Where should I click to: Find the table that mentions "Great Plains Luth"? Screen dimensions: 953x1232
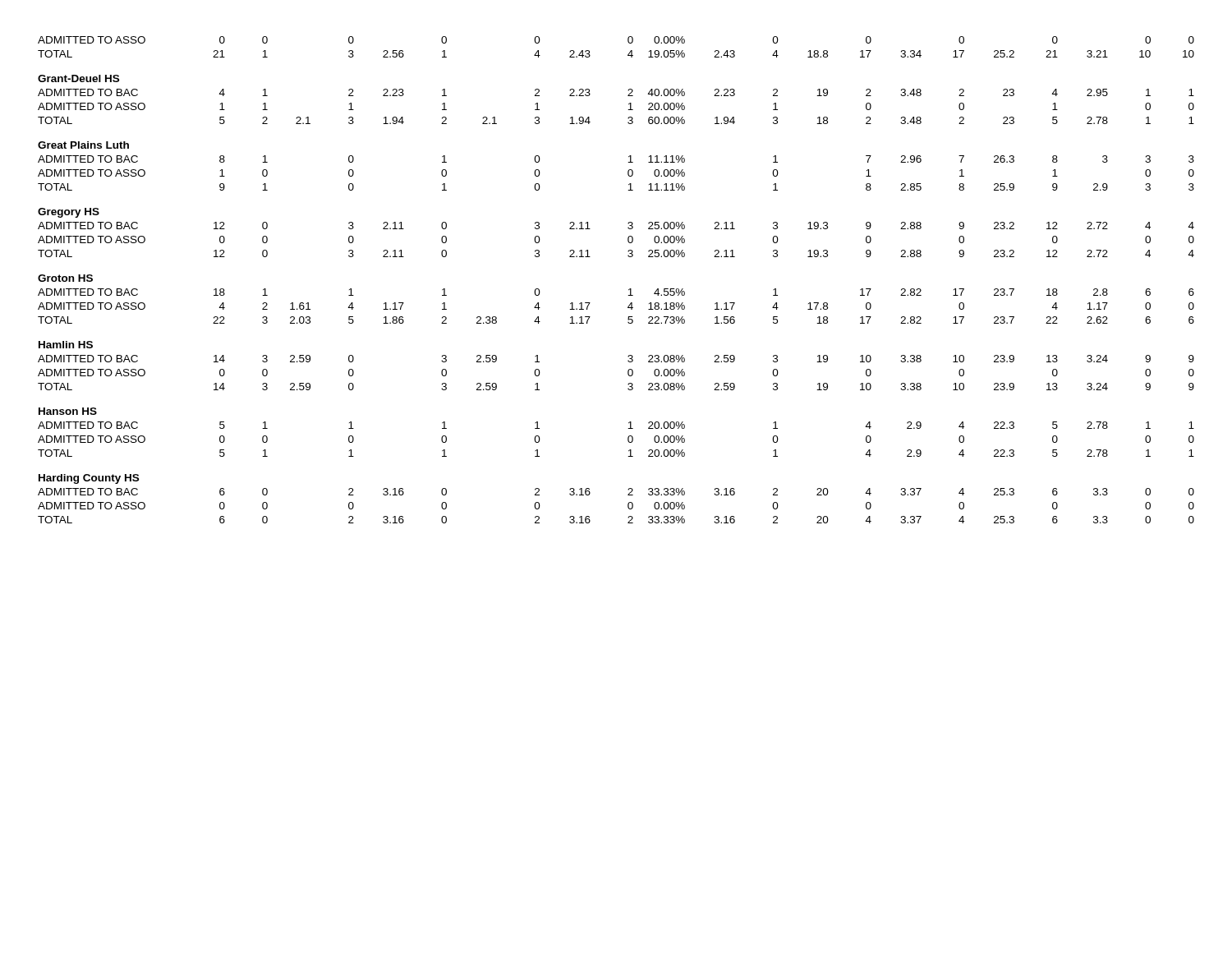point(616,280)
